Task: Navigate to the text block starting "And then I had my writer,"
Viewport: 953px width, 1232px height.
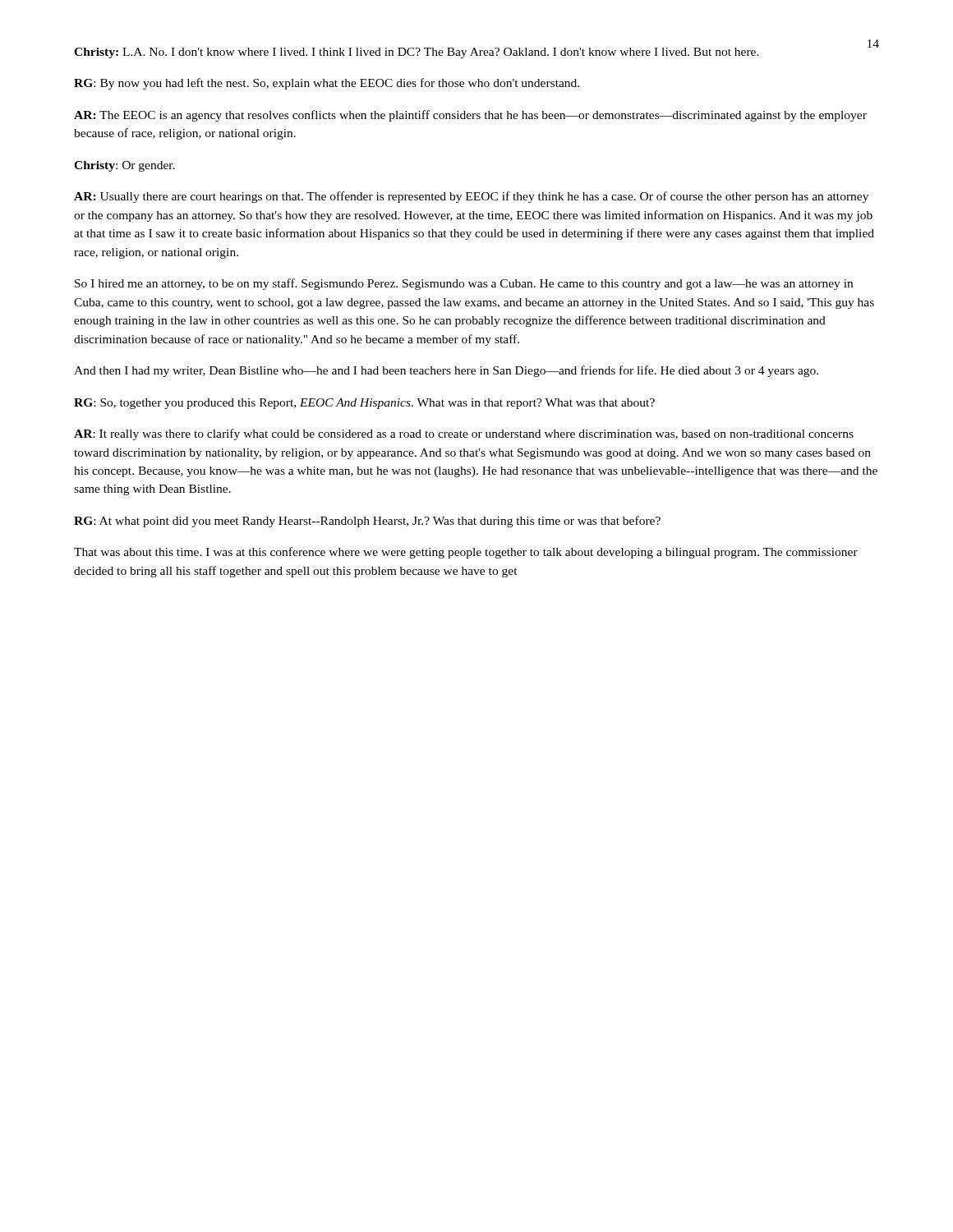Action: [447, 370]
